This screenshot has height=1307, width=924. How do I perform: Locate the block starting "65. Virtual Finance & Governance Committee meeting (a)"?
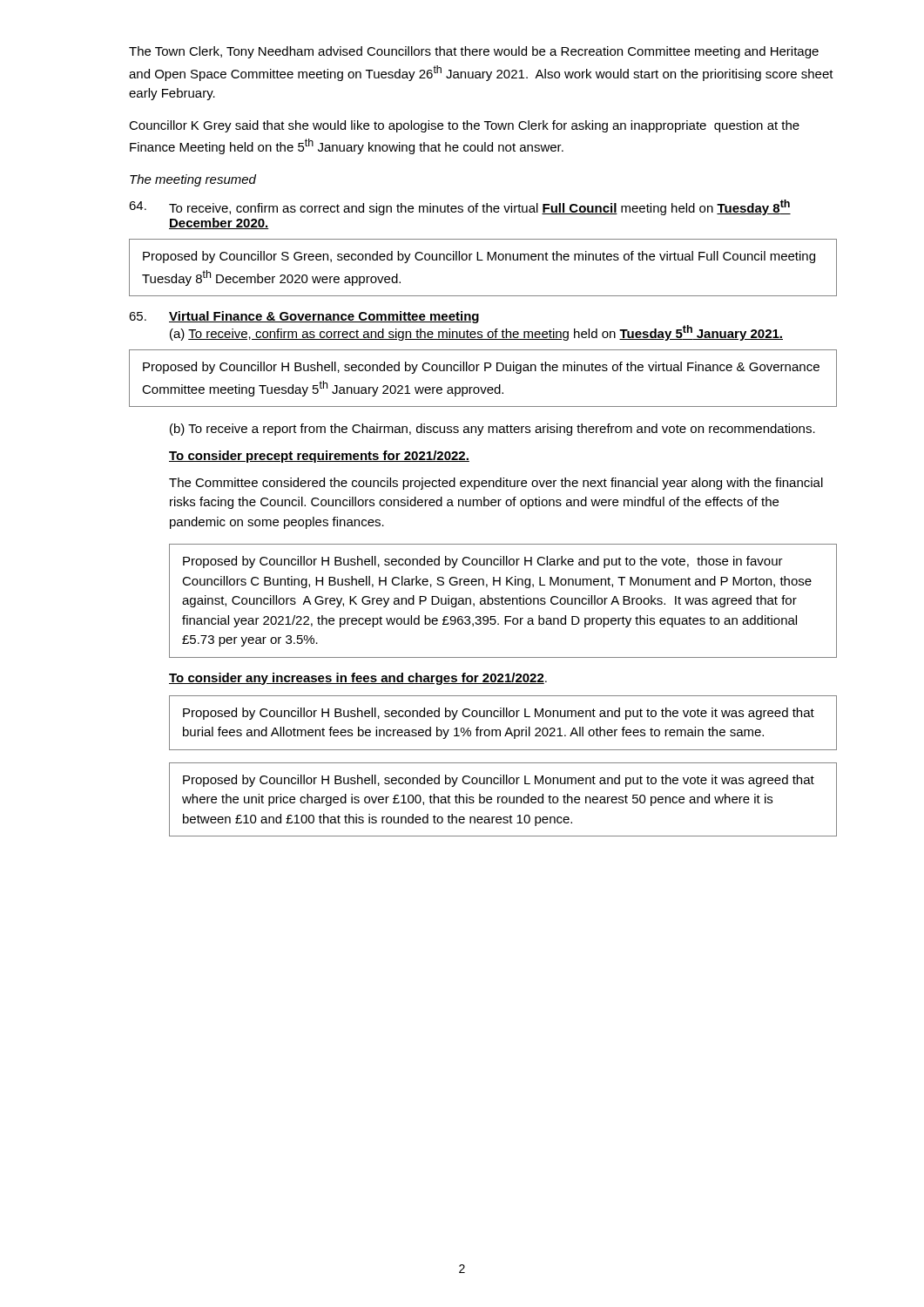click(x=483, y=325)
